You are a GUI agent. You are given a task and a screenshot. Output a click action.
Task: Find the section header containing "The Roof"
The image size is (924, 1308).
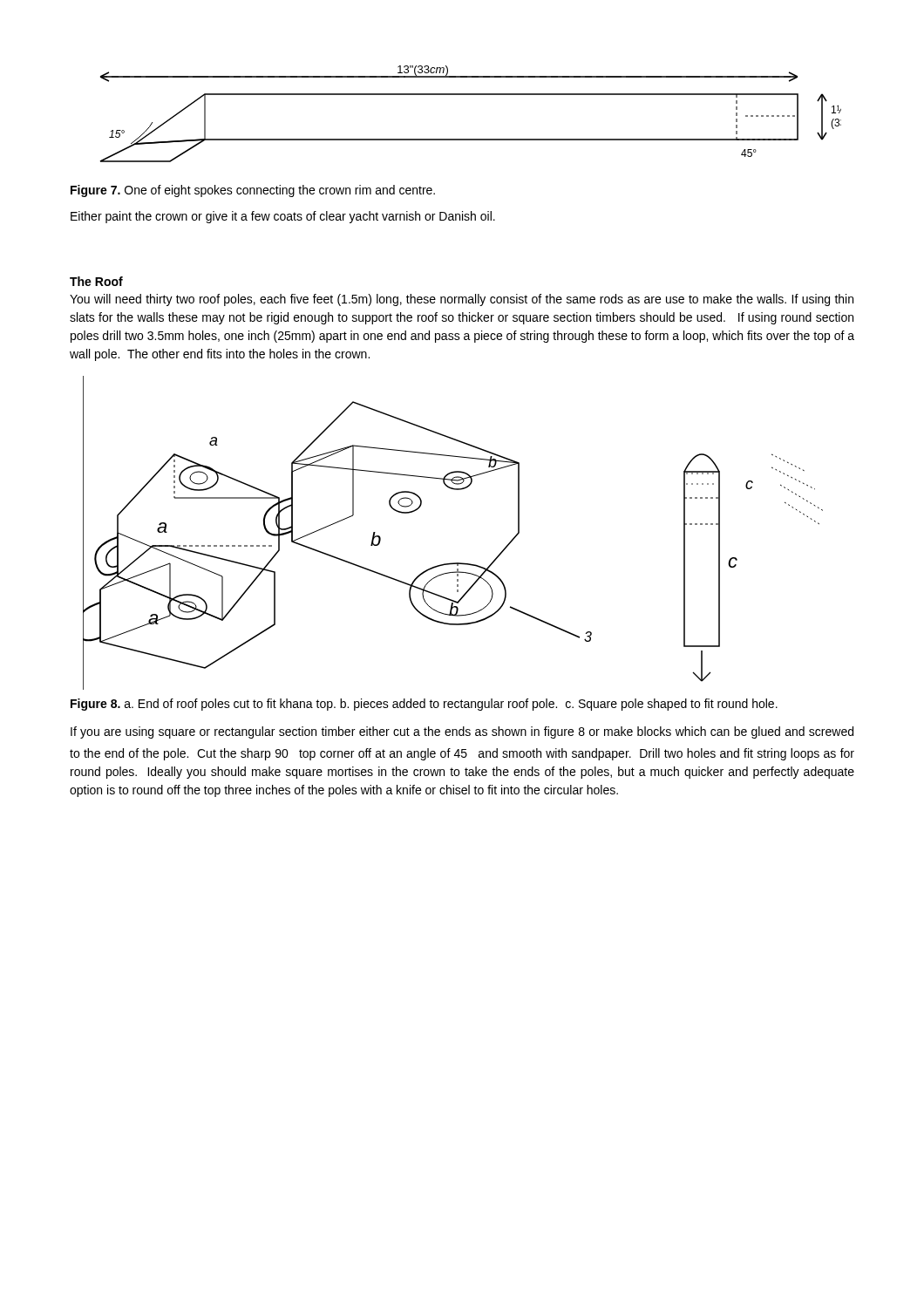(x=96, y=282)
